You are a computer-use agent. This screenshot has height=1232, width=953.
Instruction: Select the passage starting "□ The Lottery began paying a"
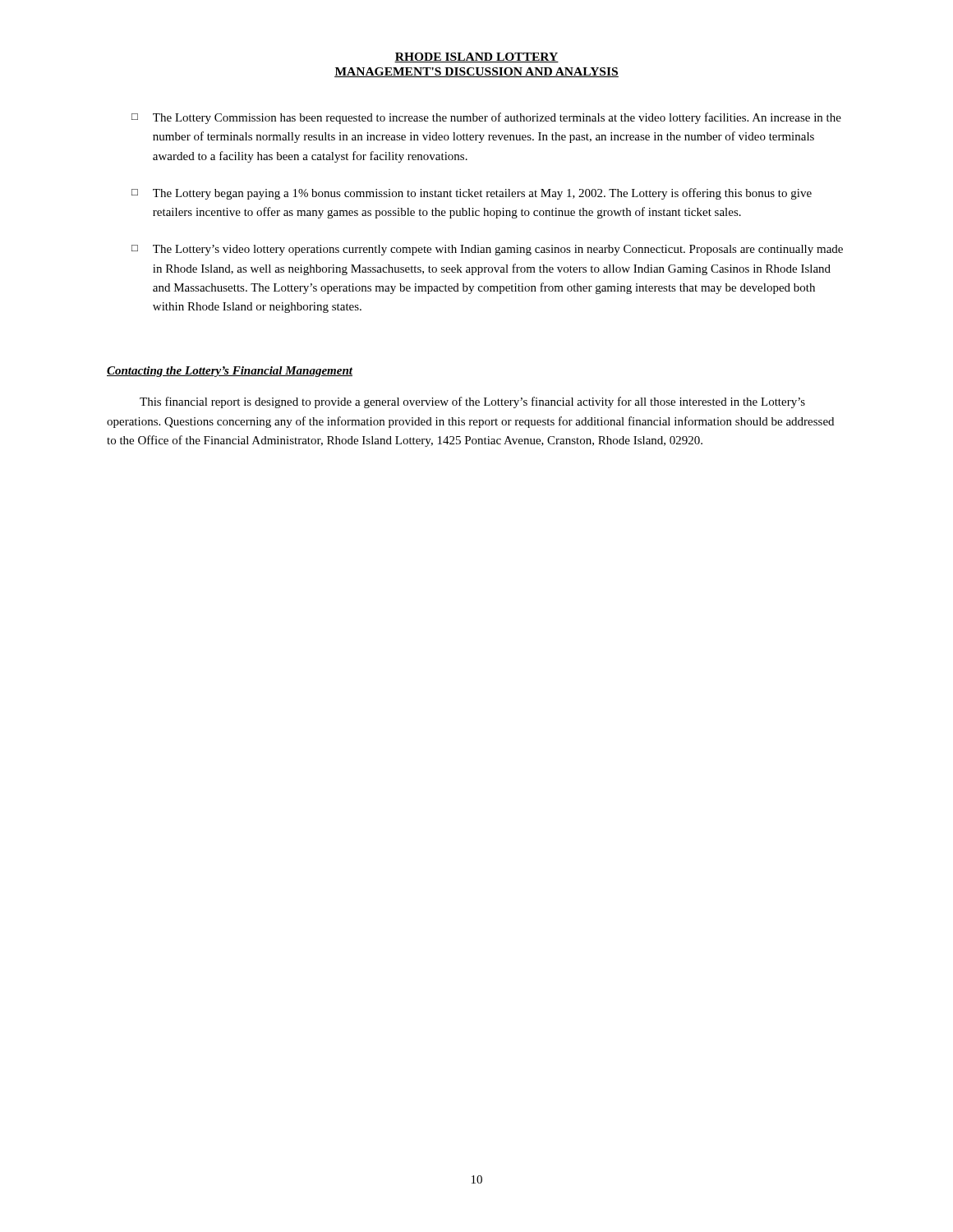click(x=489, y=203)
